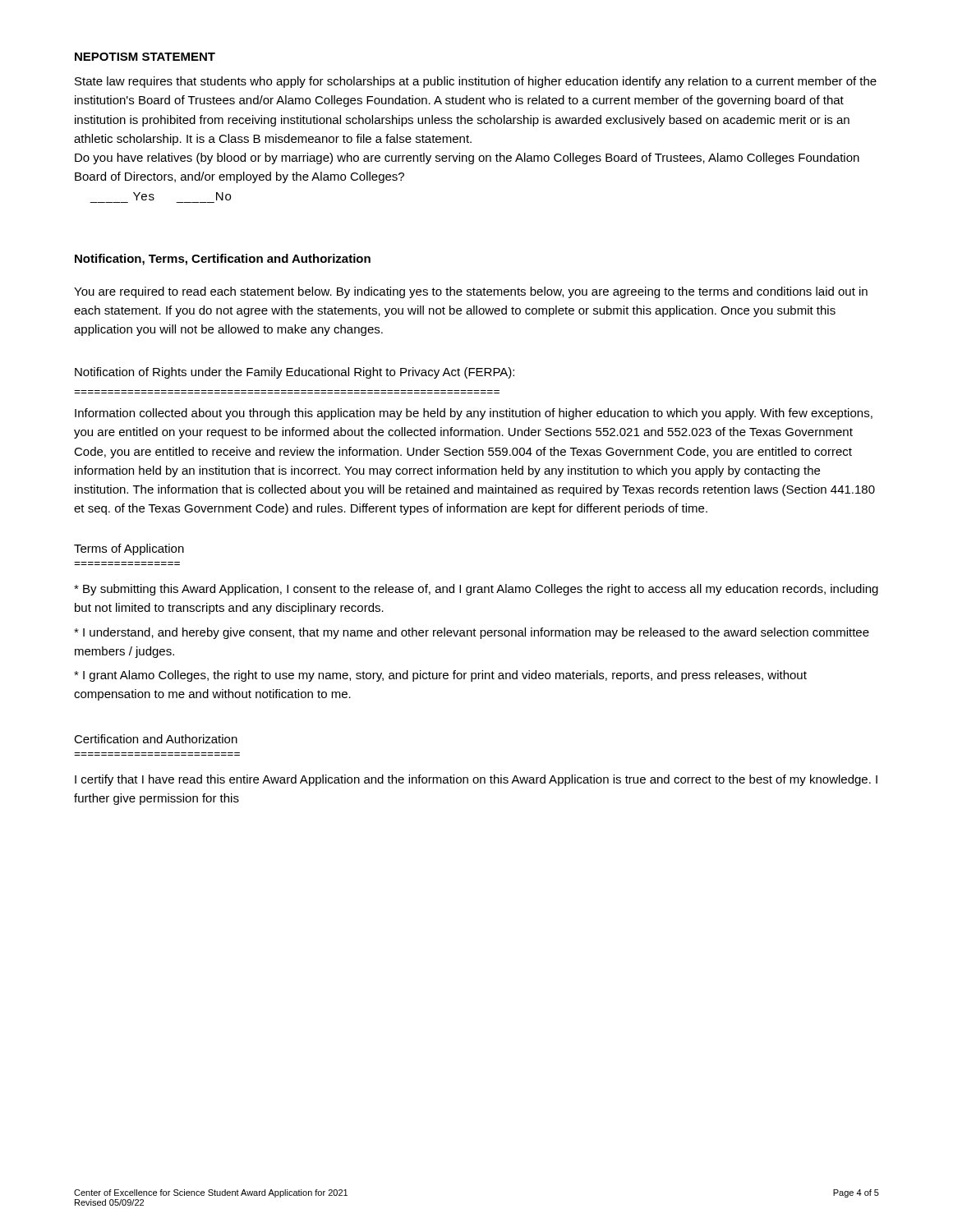Image resolution: width=953 pixels, height=1232 pixels.
Task: Select the list item that says "By submitting this"
Action: 476,598
